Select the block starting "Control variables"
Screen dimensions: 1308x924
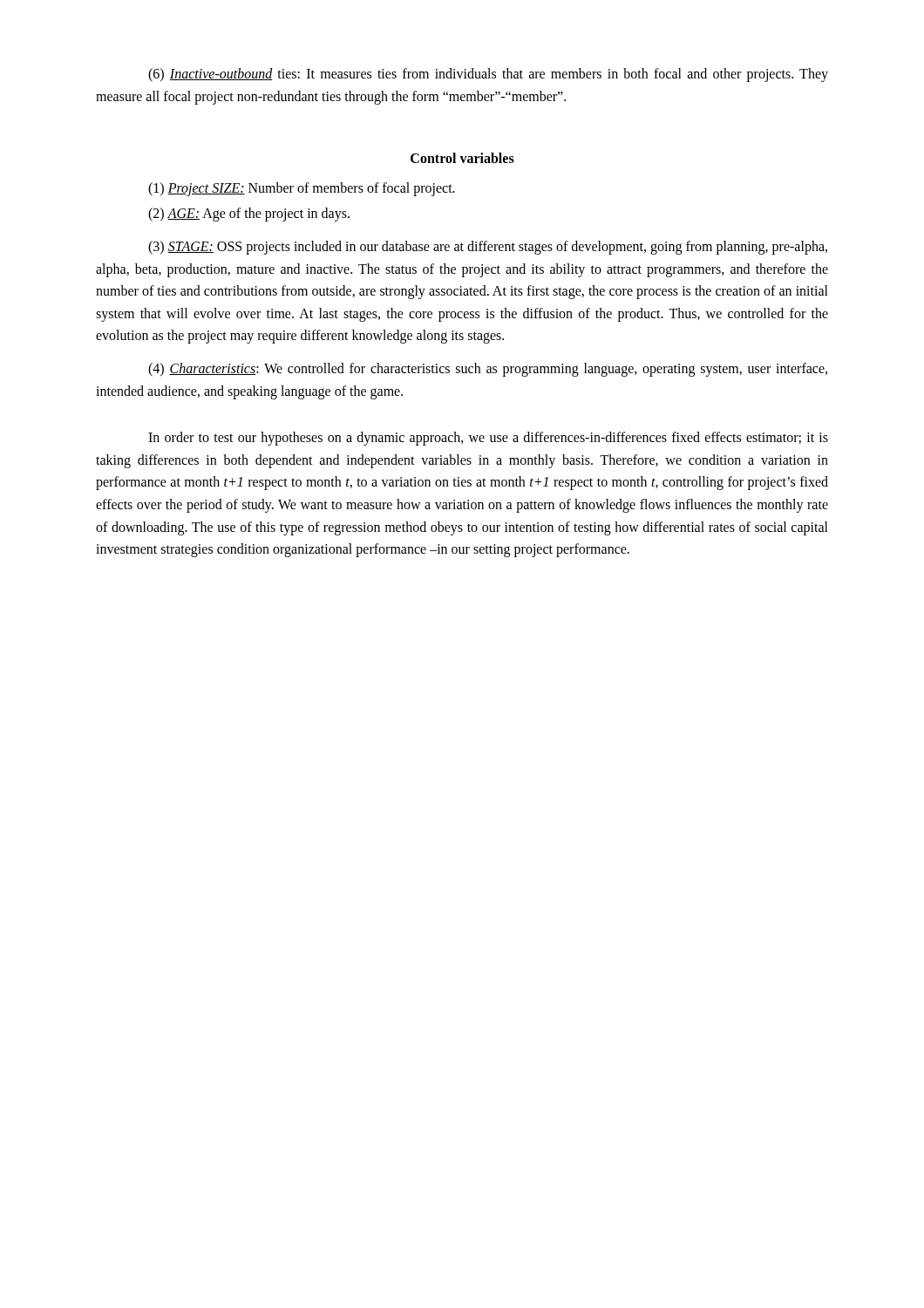pyautogui.click(x=462, y=159)
